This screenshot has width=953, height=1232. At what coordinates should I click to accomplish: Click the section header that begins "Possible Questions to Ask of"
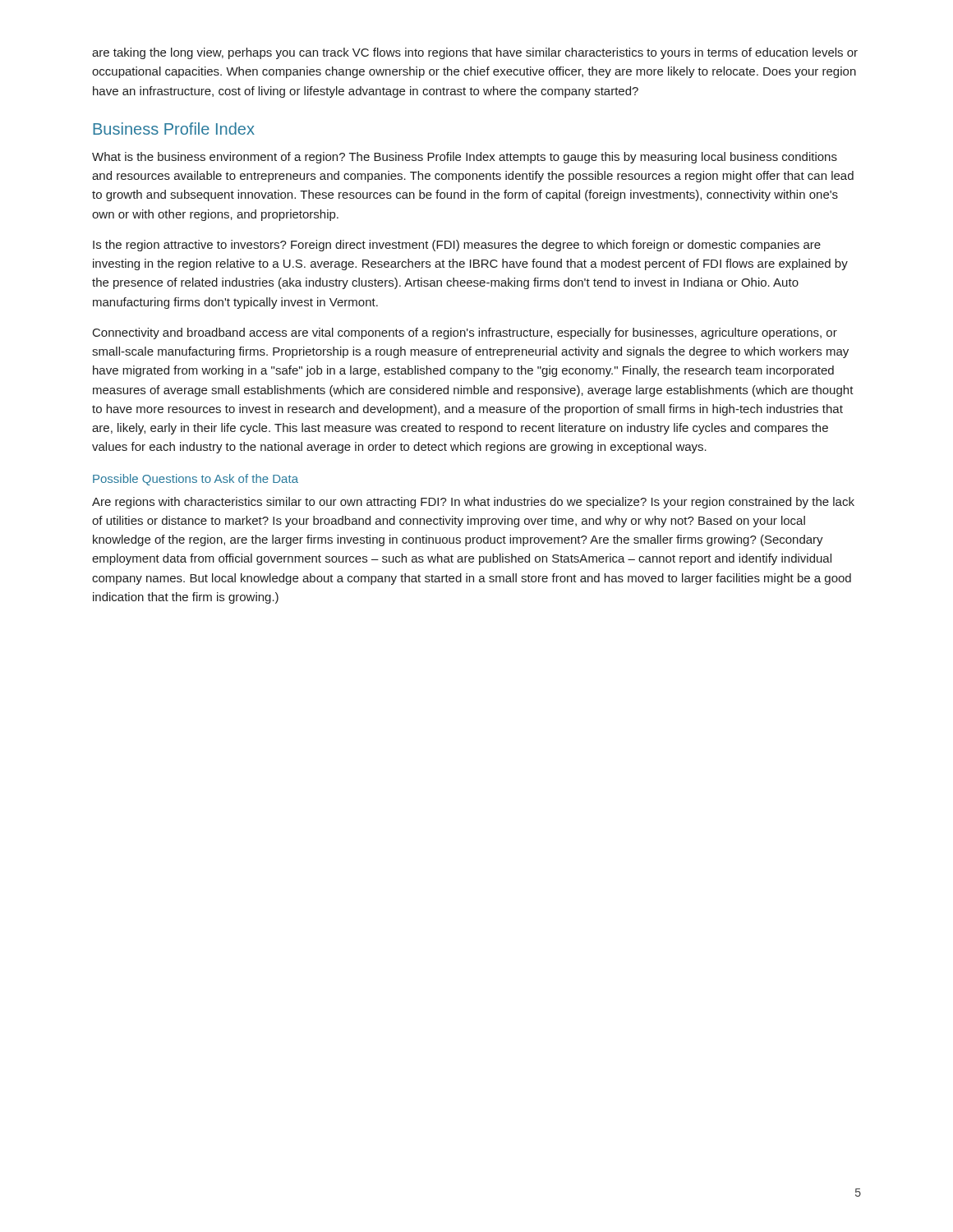click(195, 478)
